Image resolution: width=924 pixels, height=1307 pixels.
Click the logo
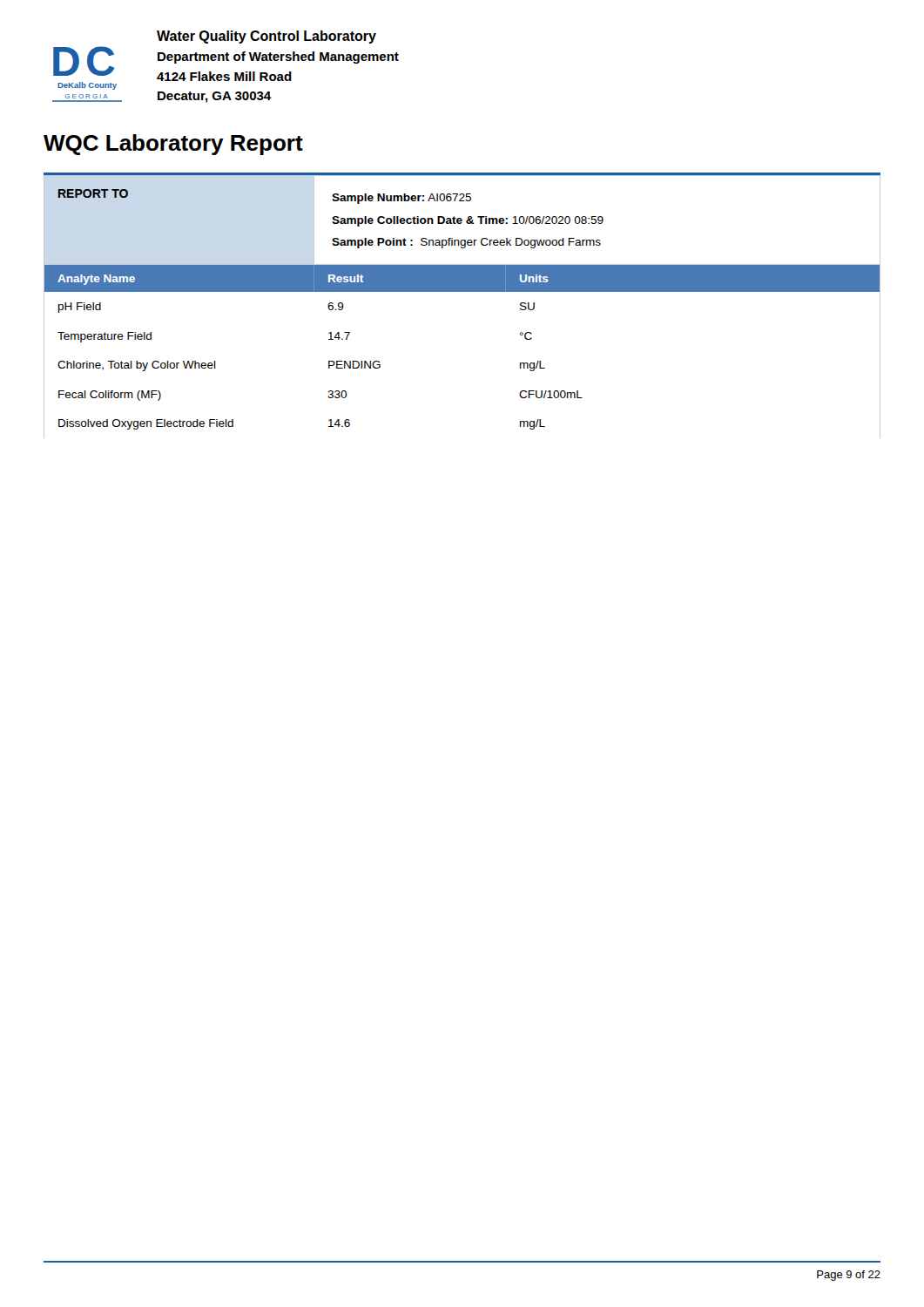coord(91,71)
